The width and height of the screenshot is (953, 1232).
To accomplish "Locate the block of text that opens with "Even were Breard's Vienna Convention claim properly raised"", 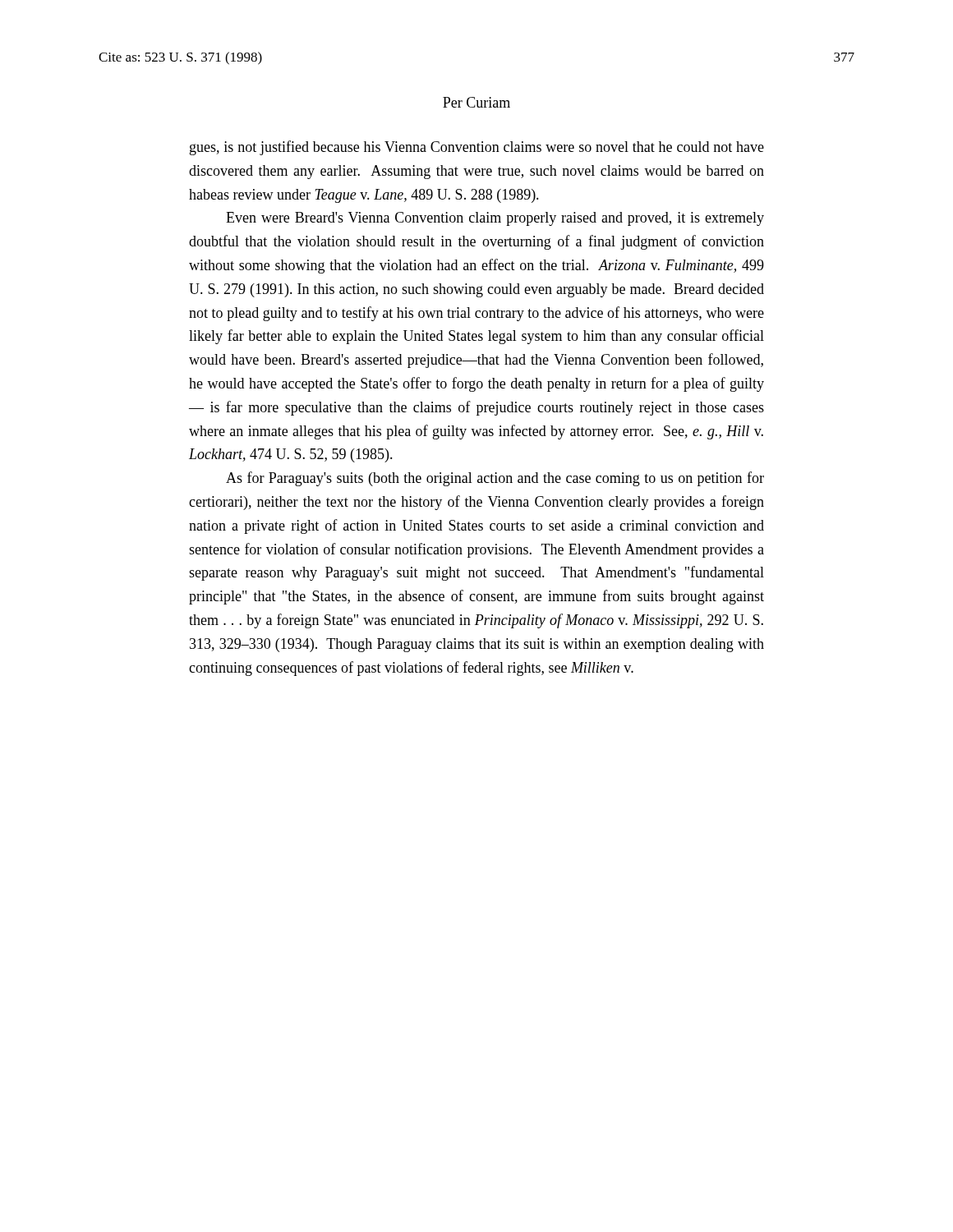I will [x=476, y=337].
